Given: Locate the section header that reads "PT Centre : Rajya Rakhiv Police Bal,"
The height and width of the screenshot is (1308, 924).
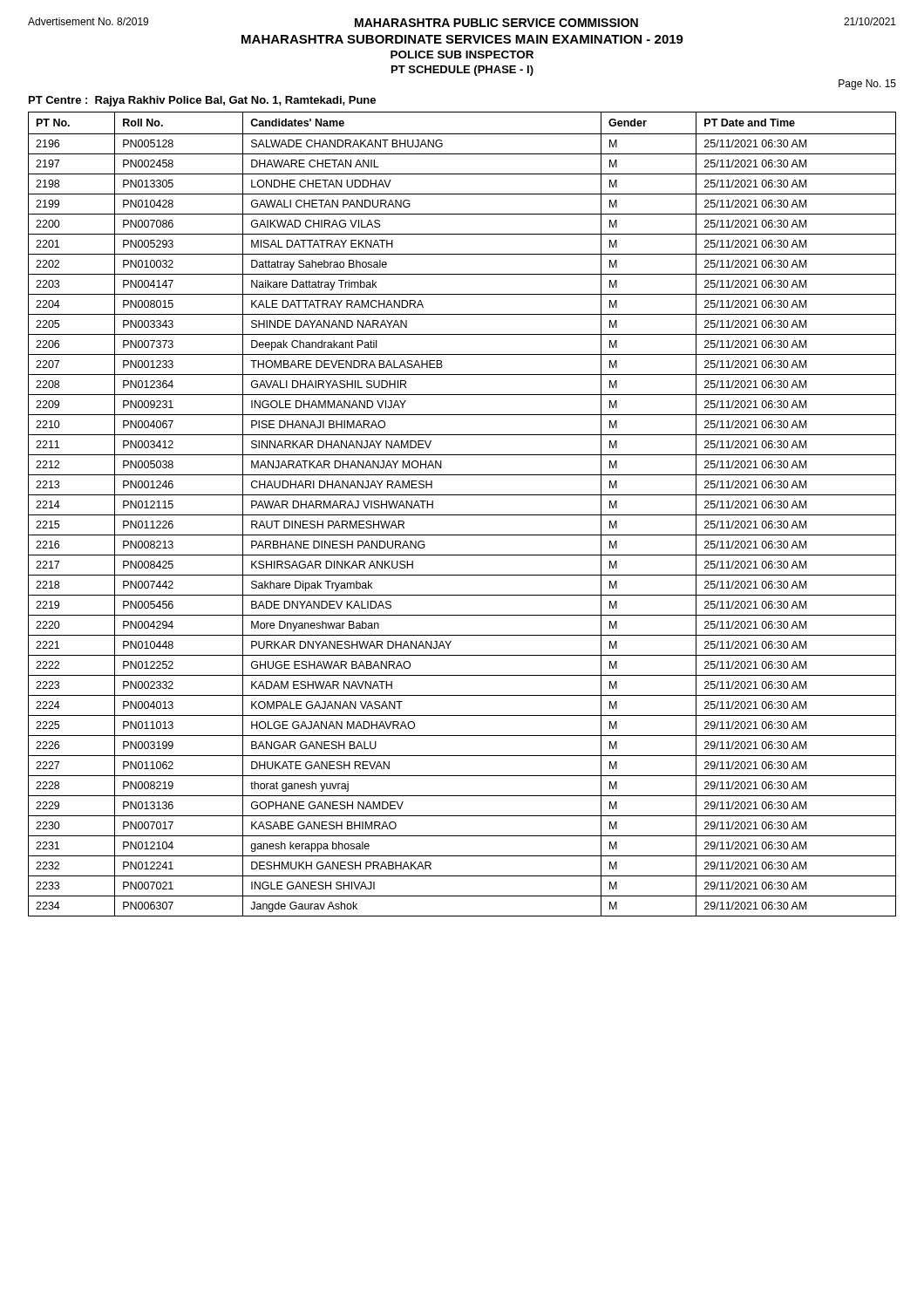Looking at the screenshot, I should tap(202, 100).
